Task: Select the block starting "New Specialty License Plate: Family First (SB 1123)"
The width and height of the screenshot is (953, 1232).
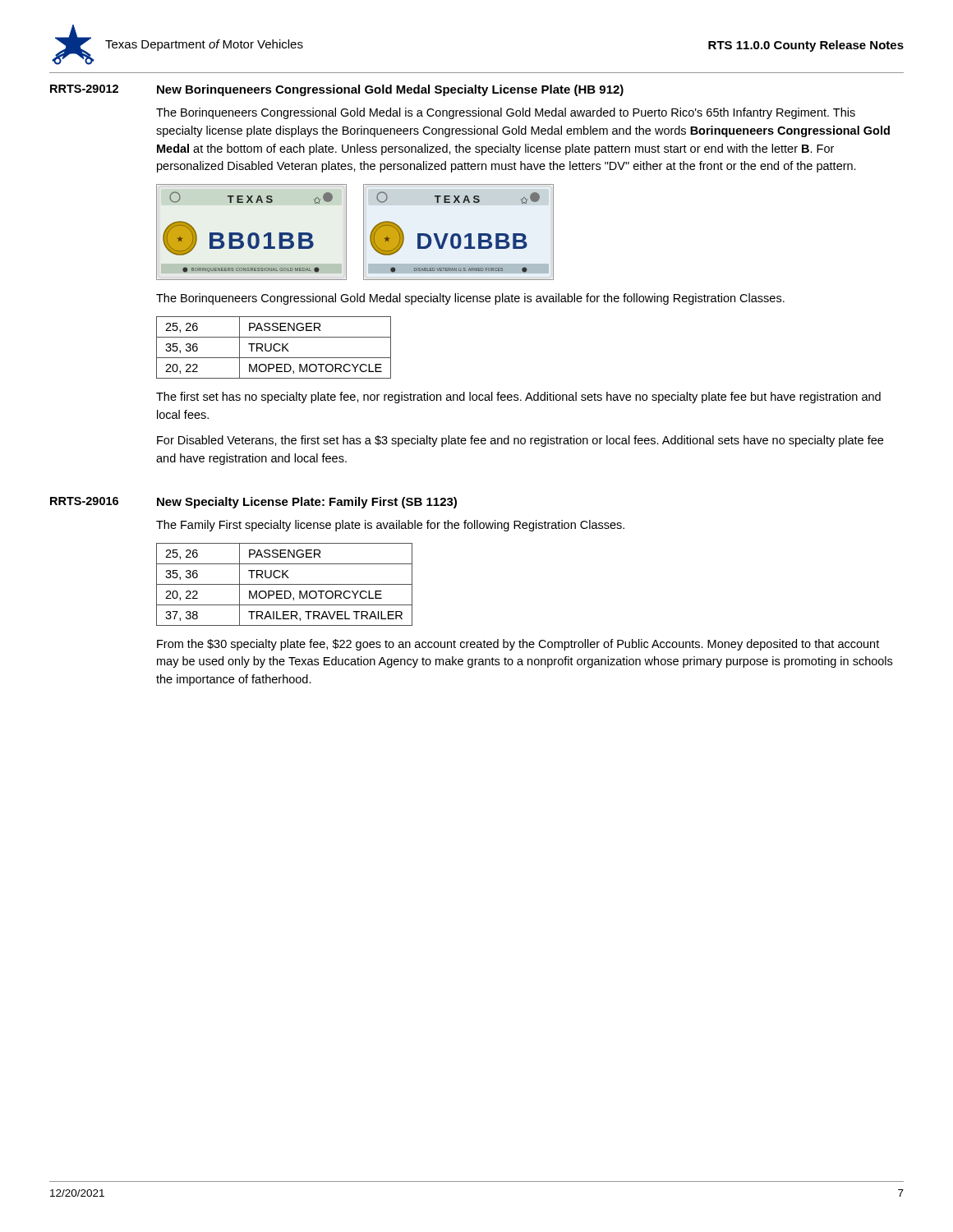Action: click(307, 501)
